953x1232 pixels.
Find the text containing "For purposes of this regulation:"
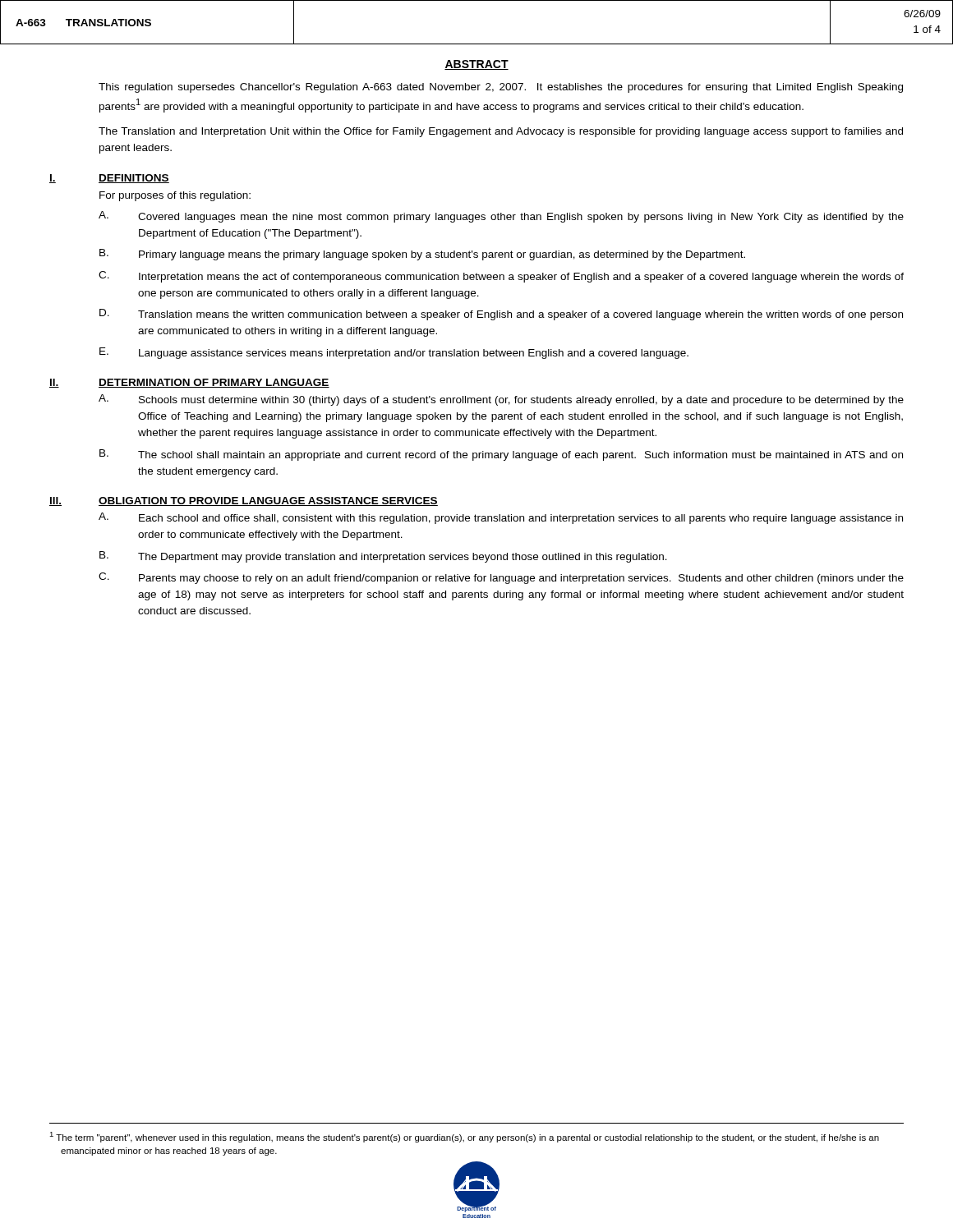[x=175, y=195]
